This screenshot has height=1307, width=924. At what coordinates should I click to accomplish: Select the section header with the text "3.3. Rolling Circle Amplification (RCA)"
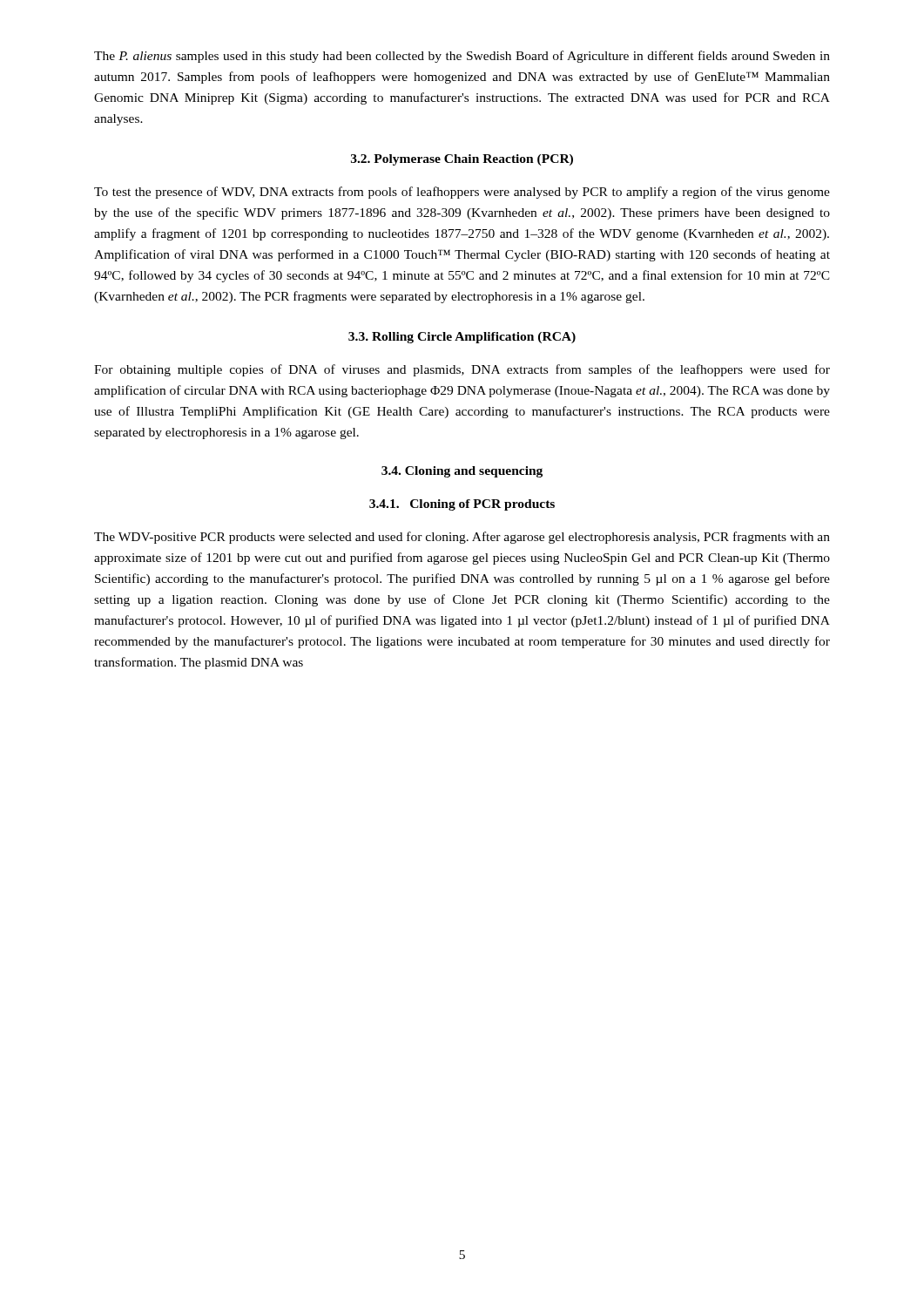click(x=462, y=336)
